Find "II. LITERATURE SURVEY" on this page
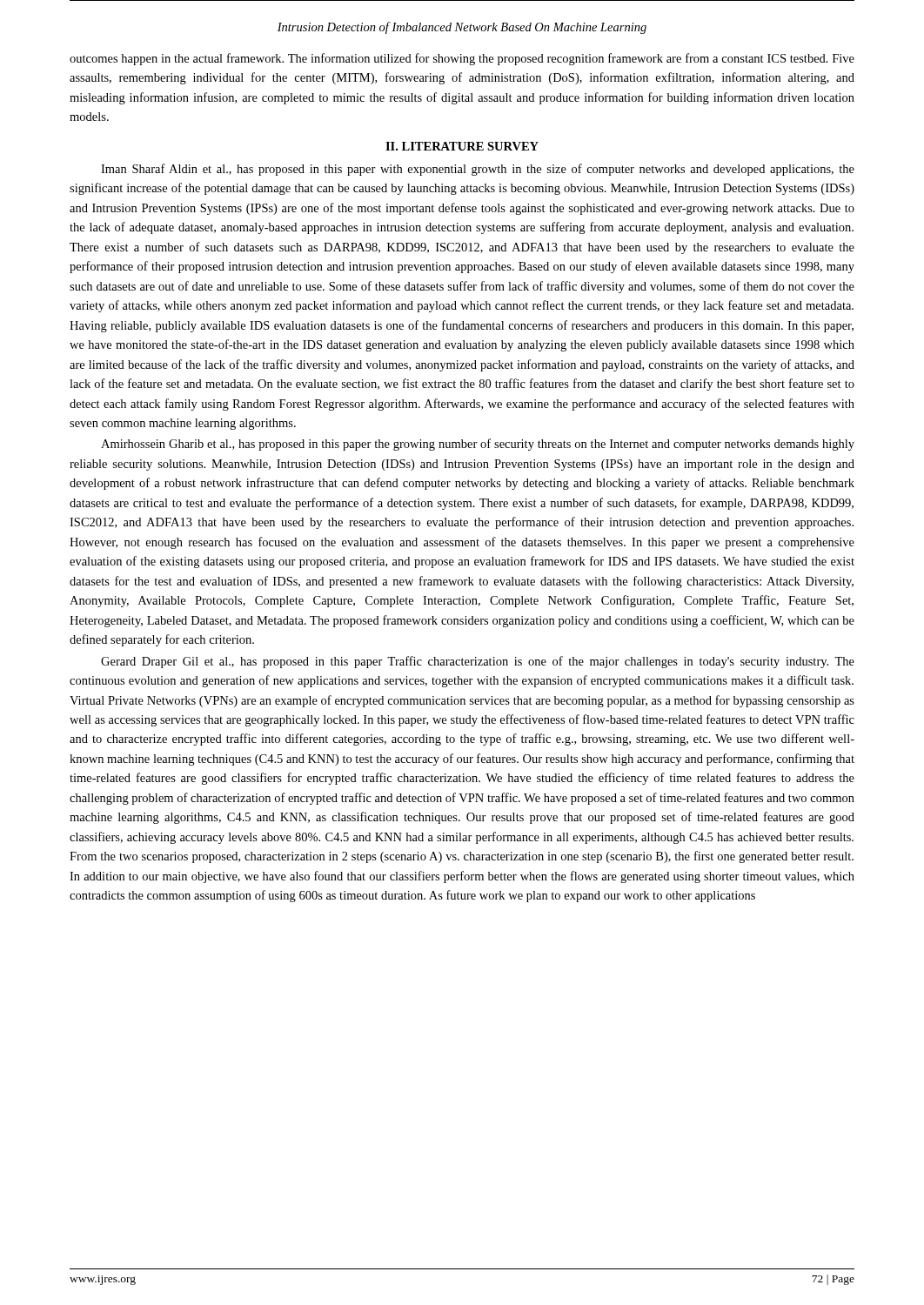The width and height of the screenshot is (924, 1305). pos(462,146)
